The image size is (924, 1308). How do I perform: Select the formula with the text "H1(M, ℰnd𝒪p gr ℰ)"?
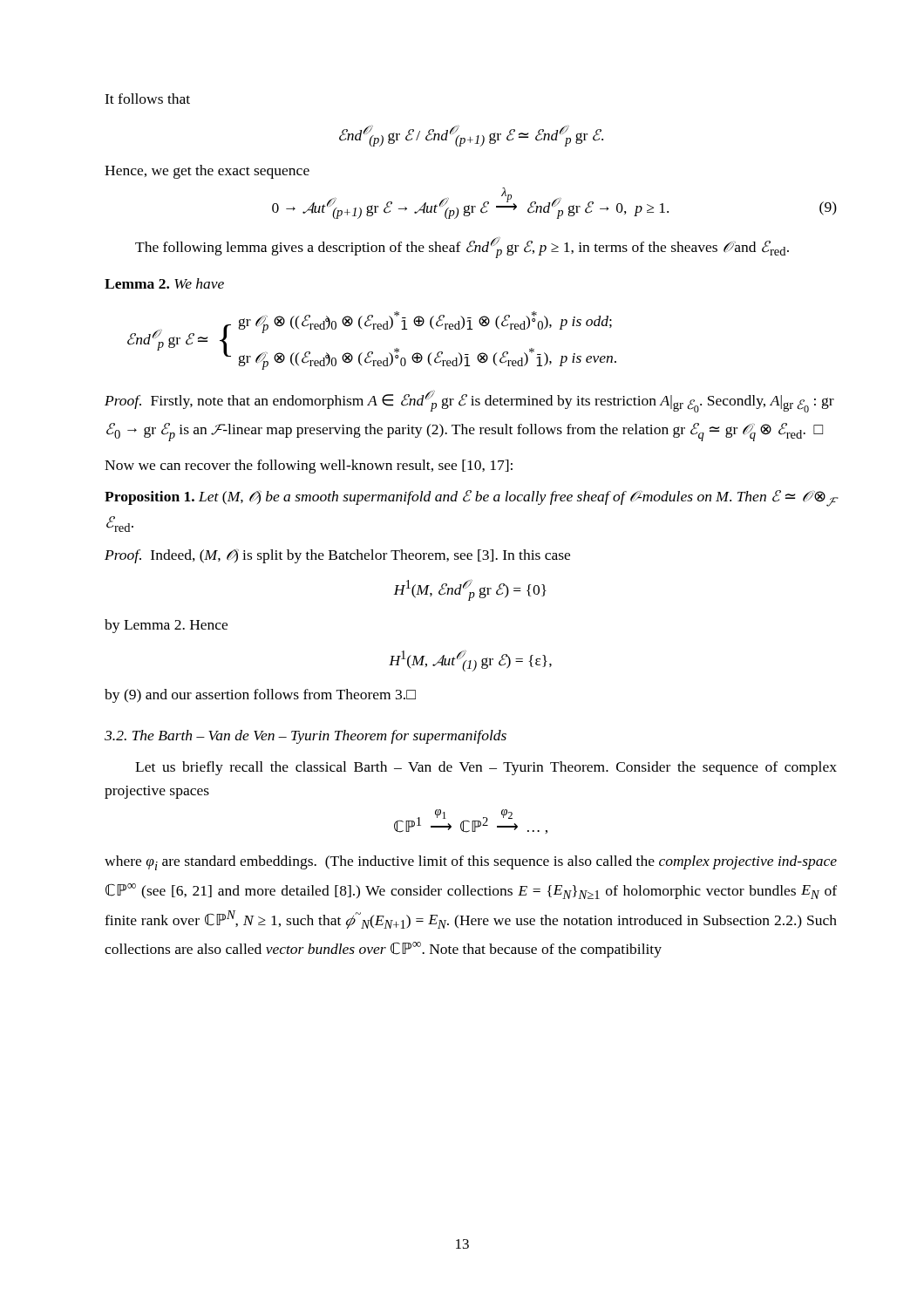tap(471, 590)
